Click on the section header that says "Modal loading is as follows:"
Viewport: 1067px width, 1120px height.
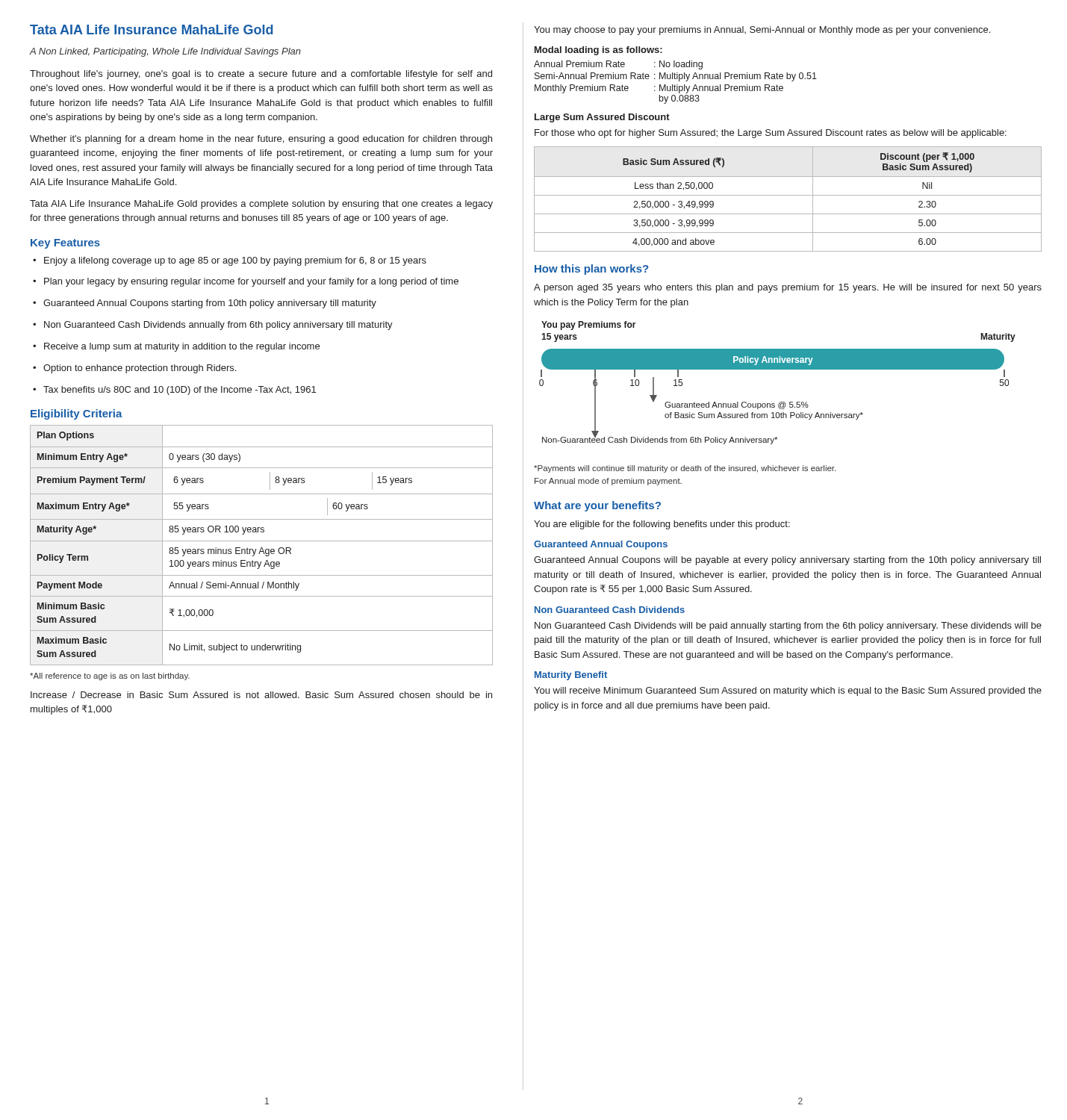(x=598, y=51)
